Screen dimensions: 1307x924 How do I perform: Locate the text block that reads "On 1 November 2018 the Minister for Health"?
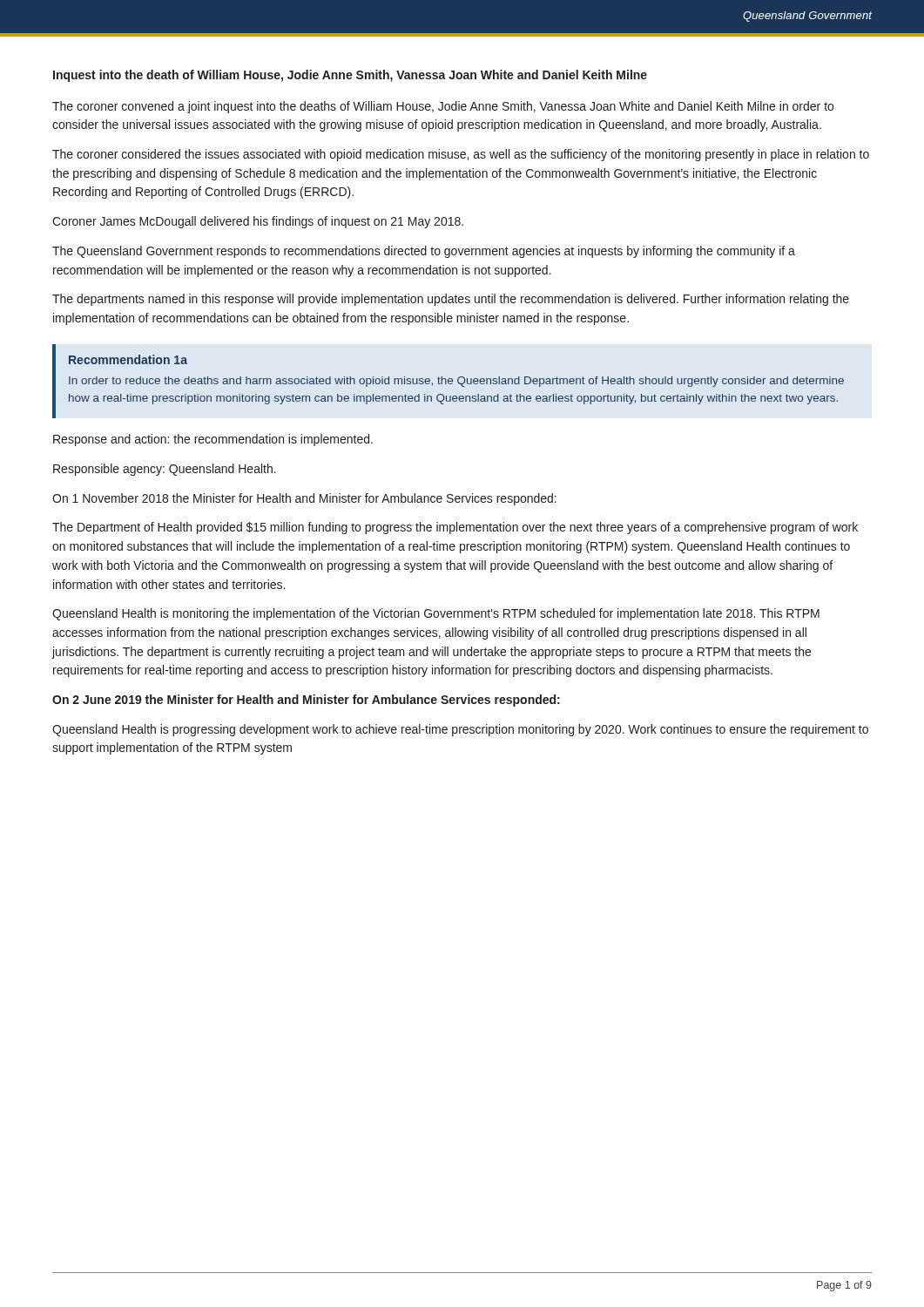(x=462, y=499)
